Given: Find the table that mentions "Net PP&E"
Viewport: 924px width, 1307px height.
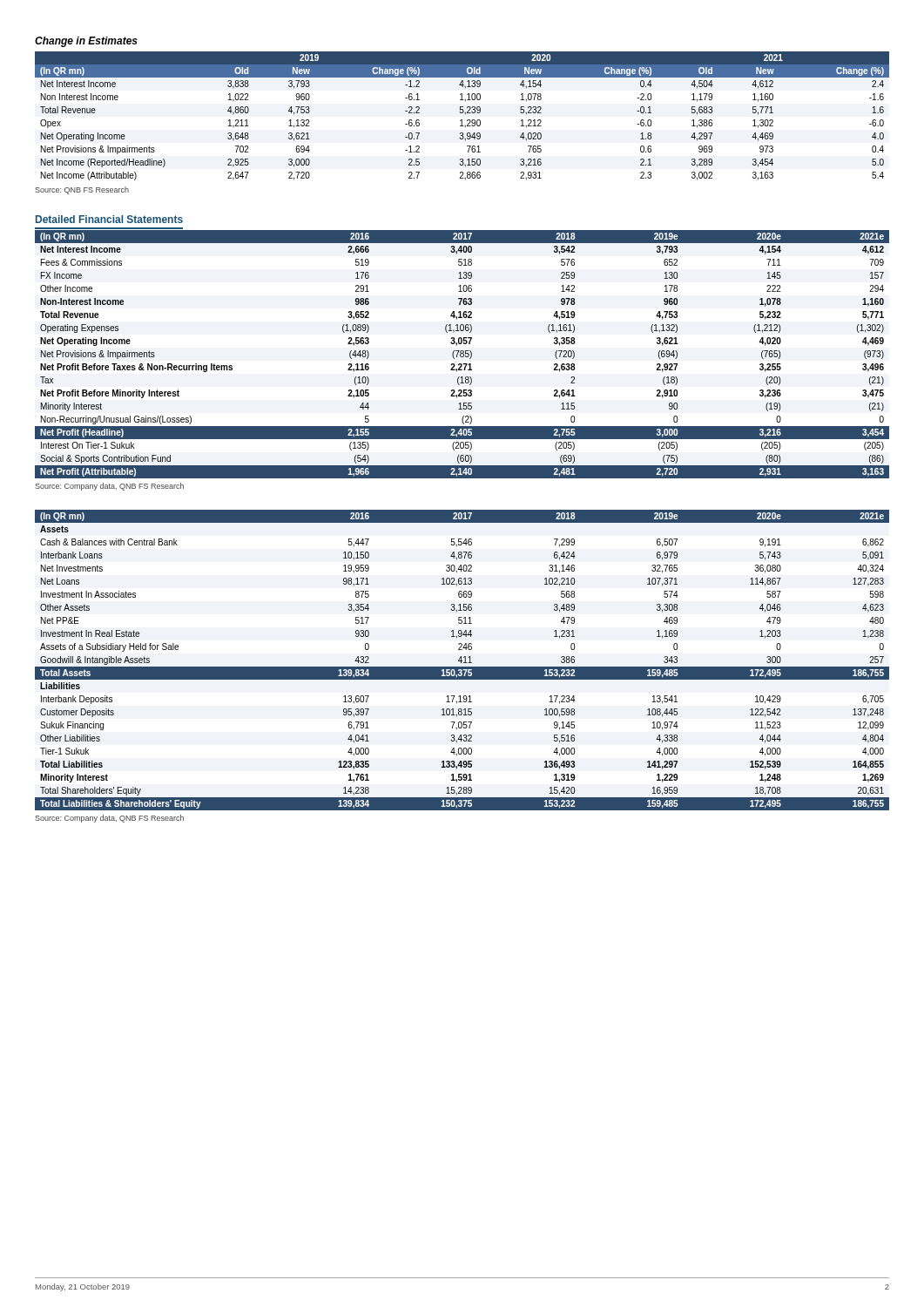Looking at the screenshot, I should [x=462, y=660].
